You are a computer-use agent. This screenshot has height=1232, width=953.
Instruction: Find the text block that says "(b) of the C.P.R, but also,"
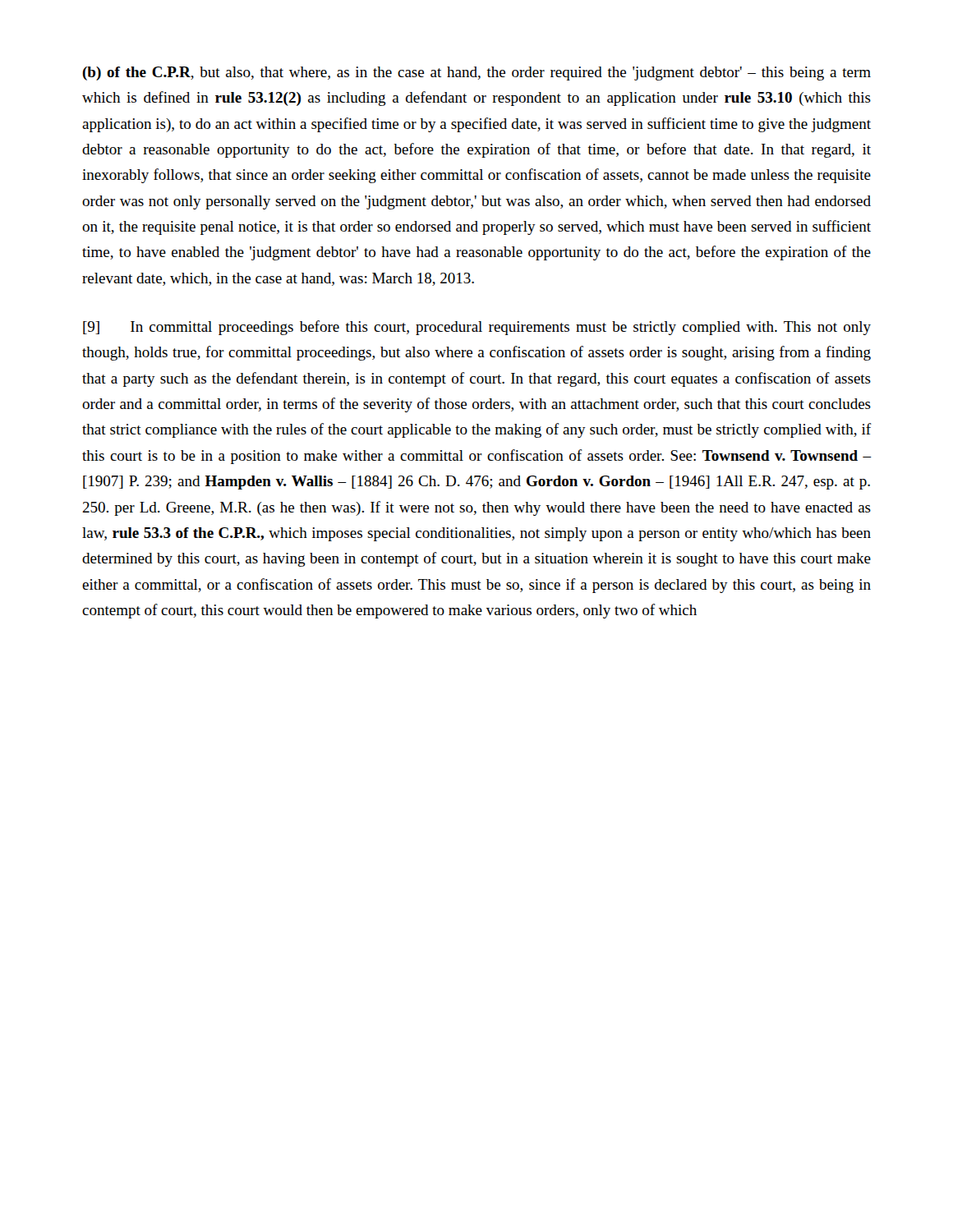pyautogui.click(x=476, y=175)
